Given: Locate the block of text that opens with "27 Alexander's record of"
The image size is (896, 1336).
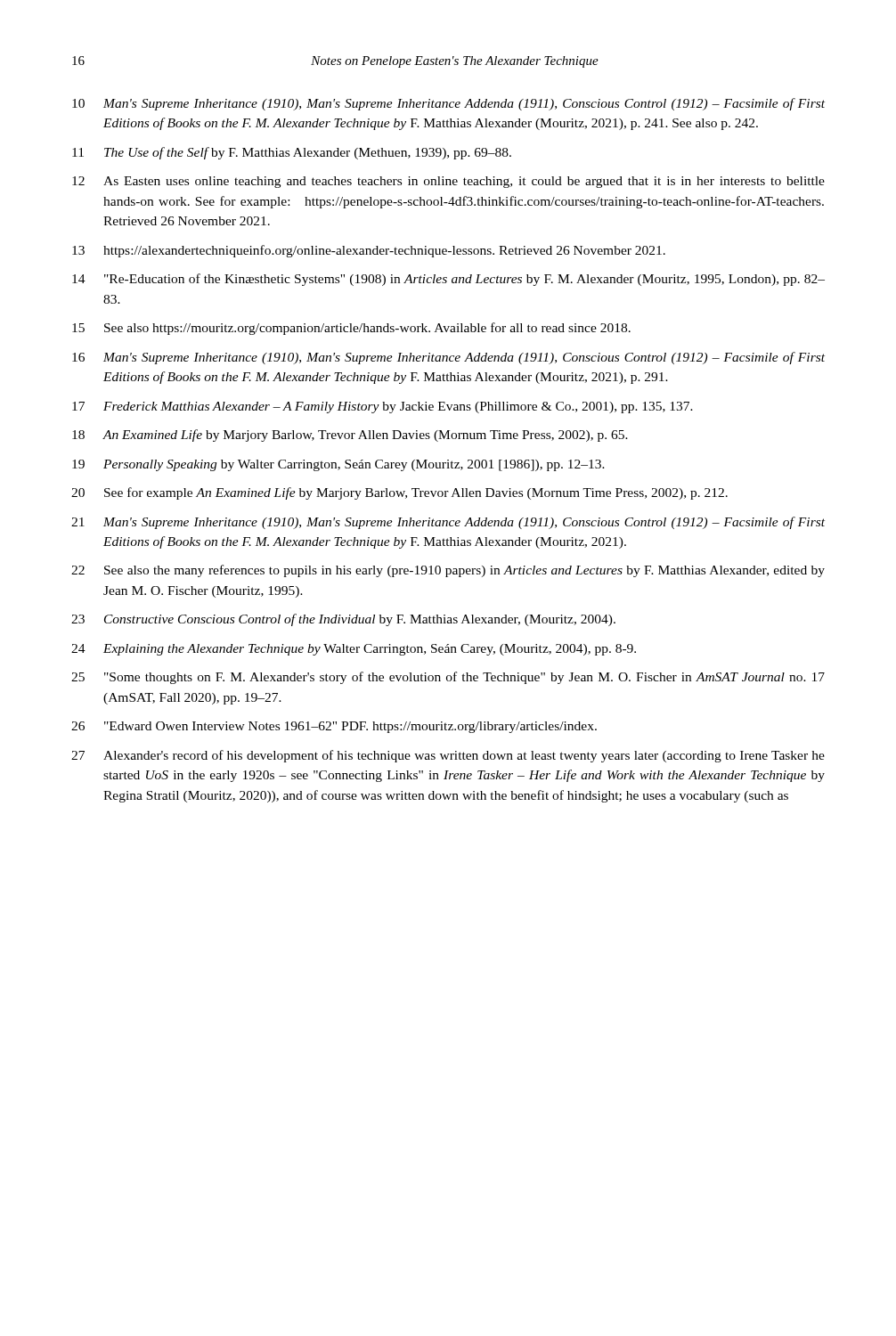Looking at the screenshot, I should tap(448, 775).
